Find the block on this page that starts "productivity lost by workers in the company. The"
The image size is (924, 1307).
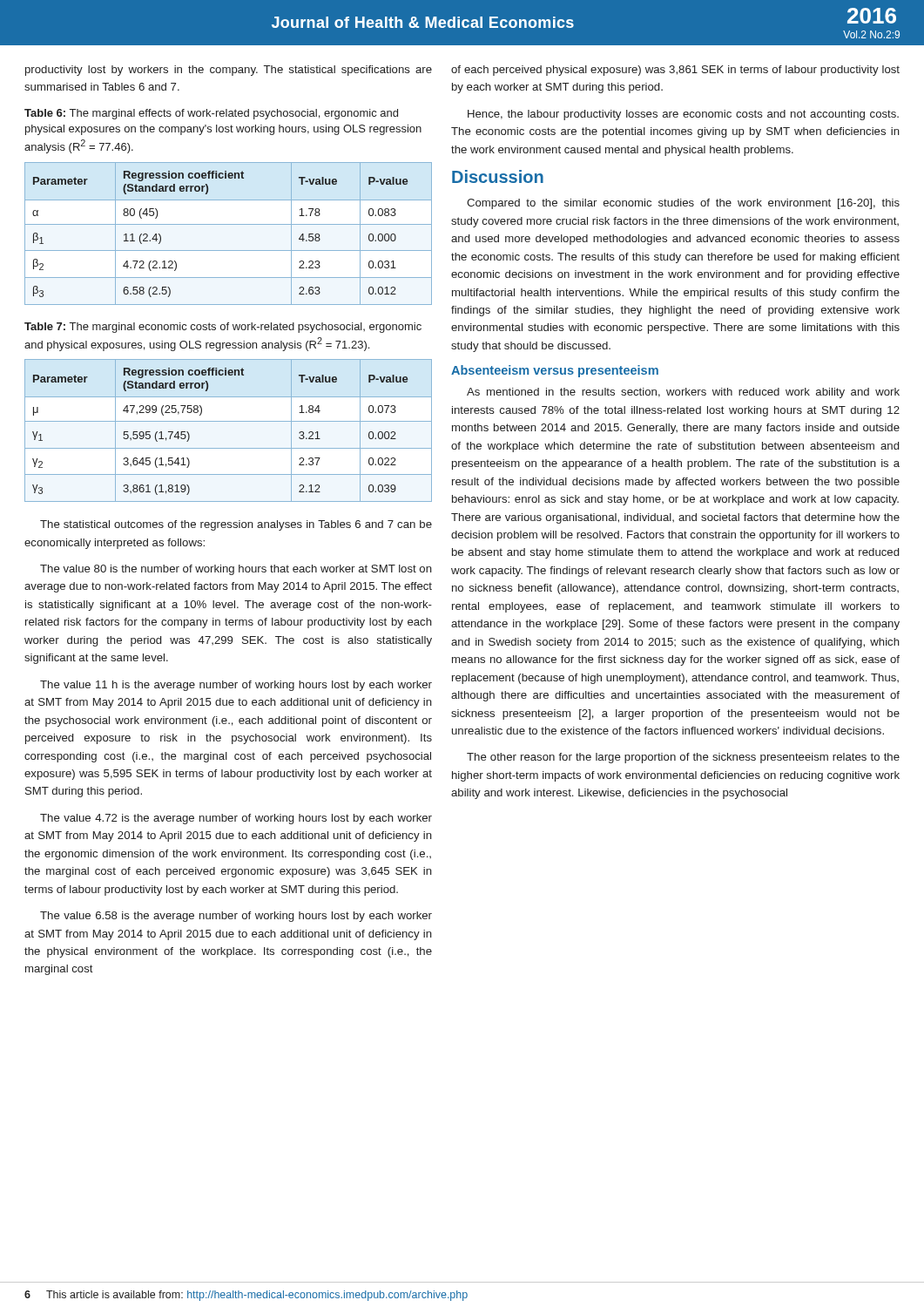228,78
